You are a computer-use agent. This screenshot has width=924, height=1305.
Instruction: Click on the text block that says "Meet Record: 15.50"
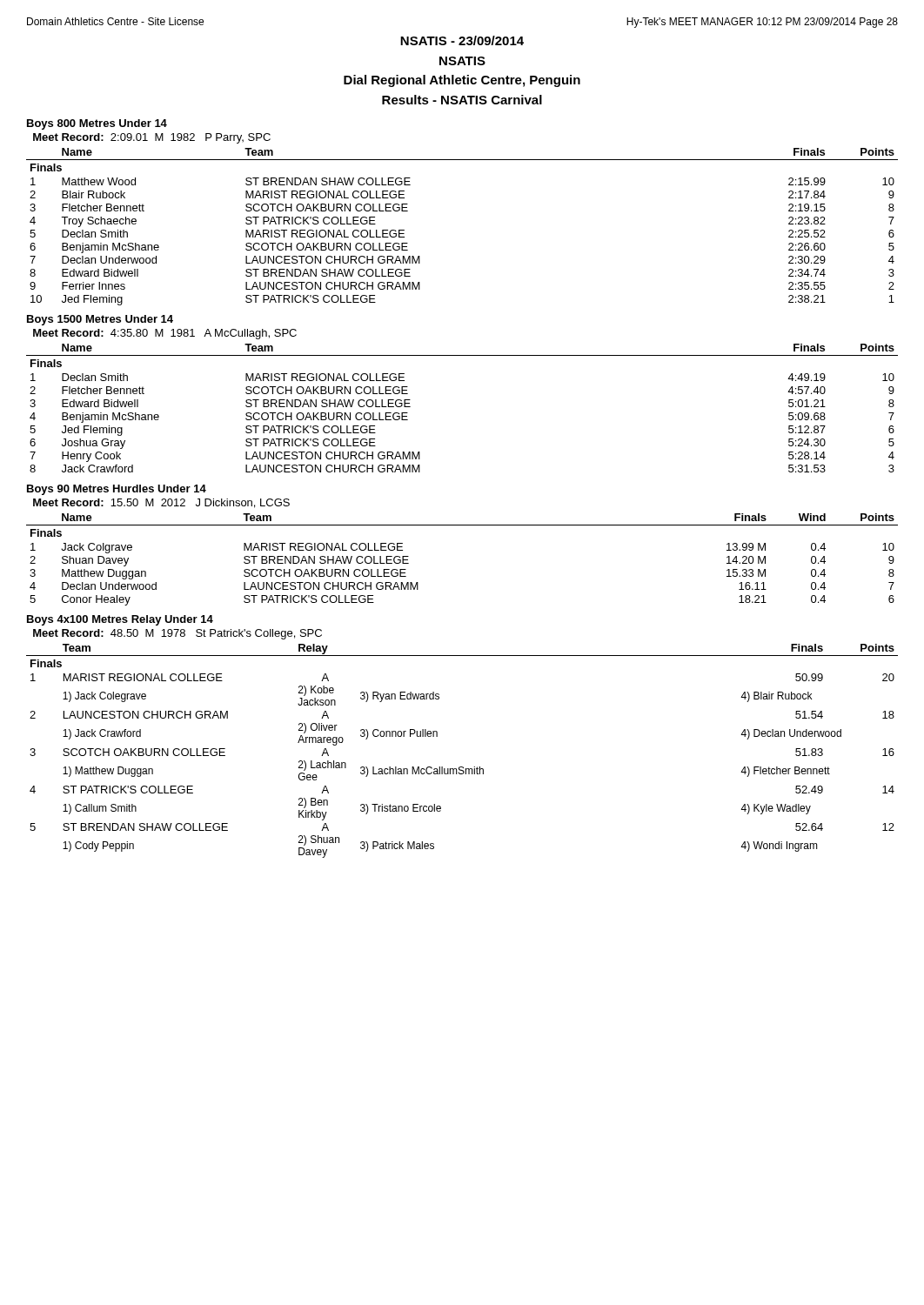(158, 502)
